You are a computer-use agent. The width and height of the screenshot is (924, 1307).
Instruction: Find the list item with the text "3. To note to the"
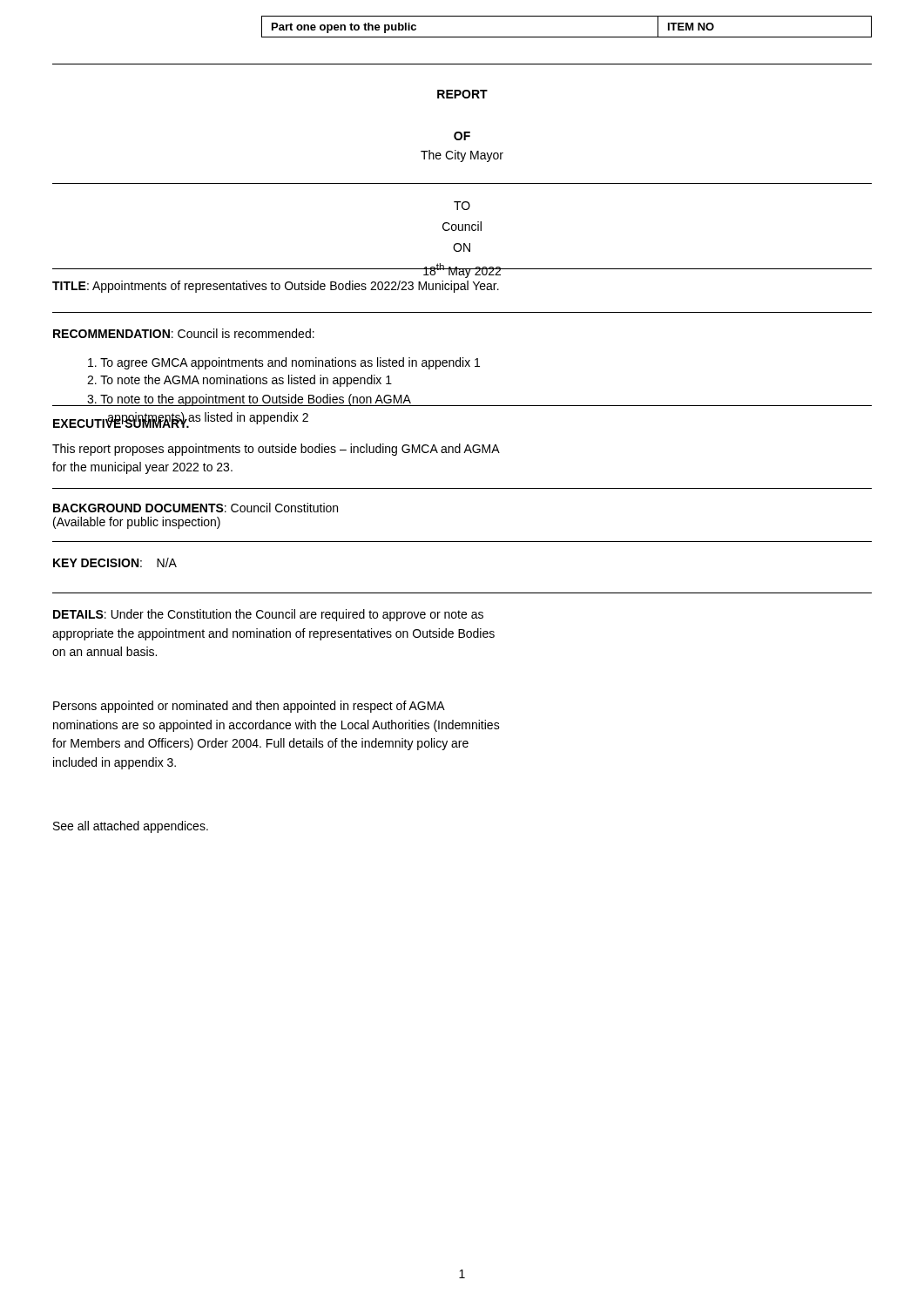(249, 408)
